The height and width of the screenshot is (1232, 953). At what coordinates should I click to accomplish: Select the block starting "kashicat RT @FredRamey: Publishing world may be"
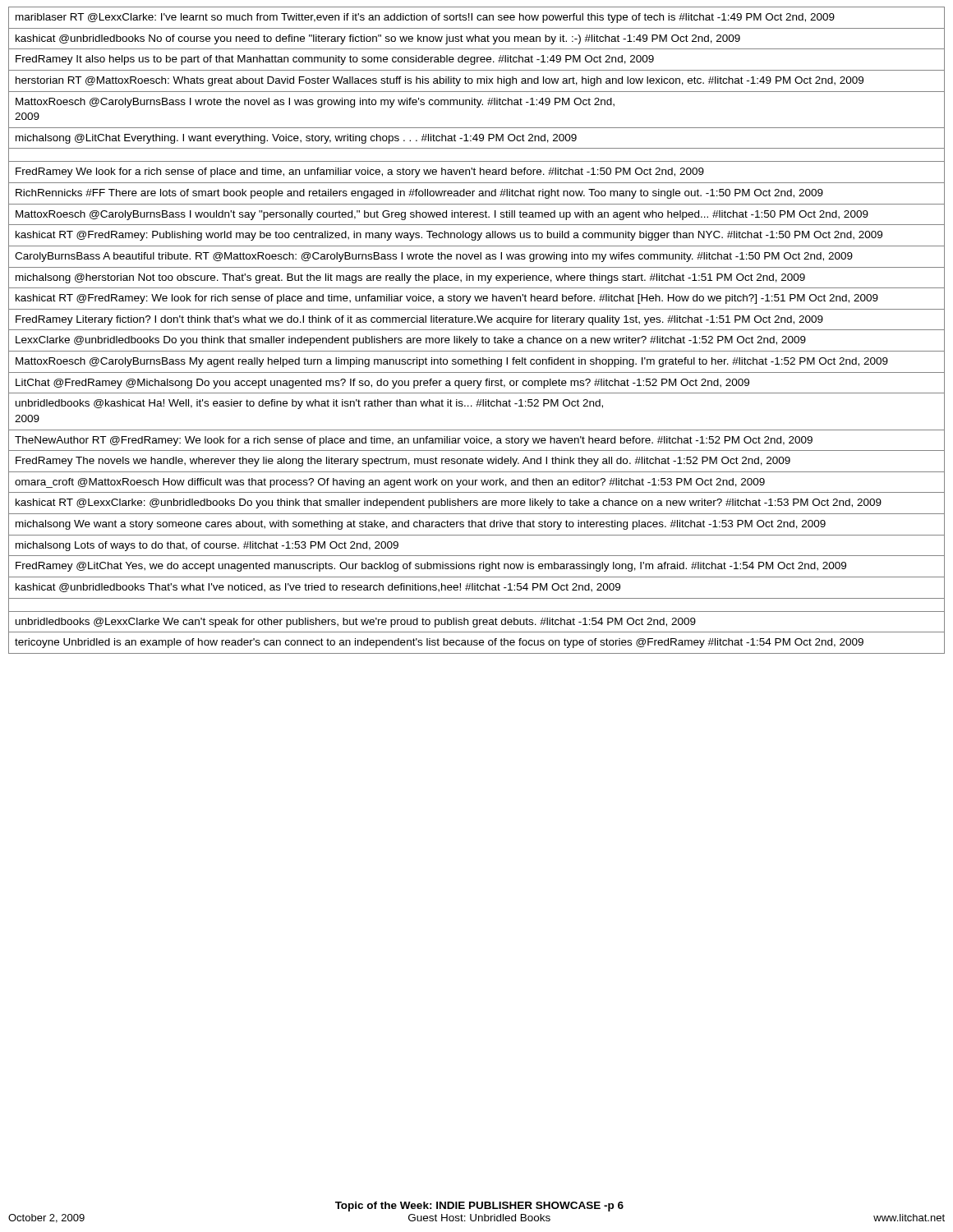click(449, 235)
